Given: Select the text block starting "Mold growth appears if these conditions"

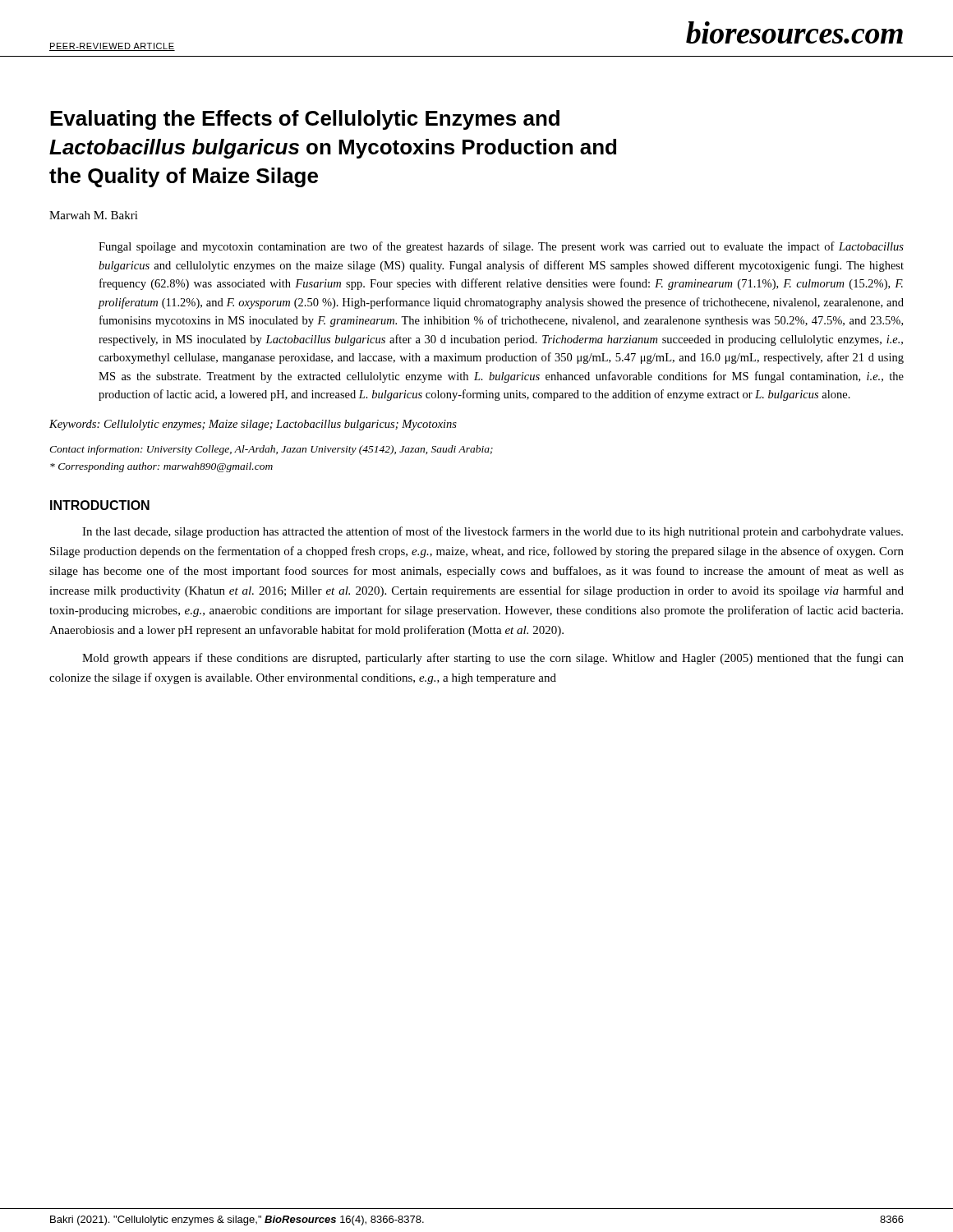Looking at the screenshot, I should click(x=476, y=668).
